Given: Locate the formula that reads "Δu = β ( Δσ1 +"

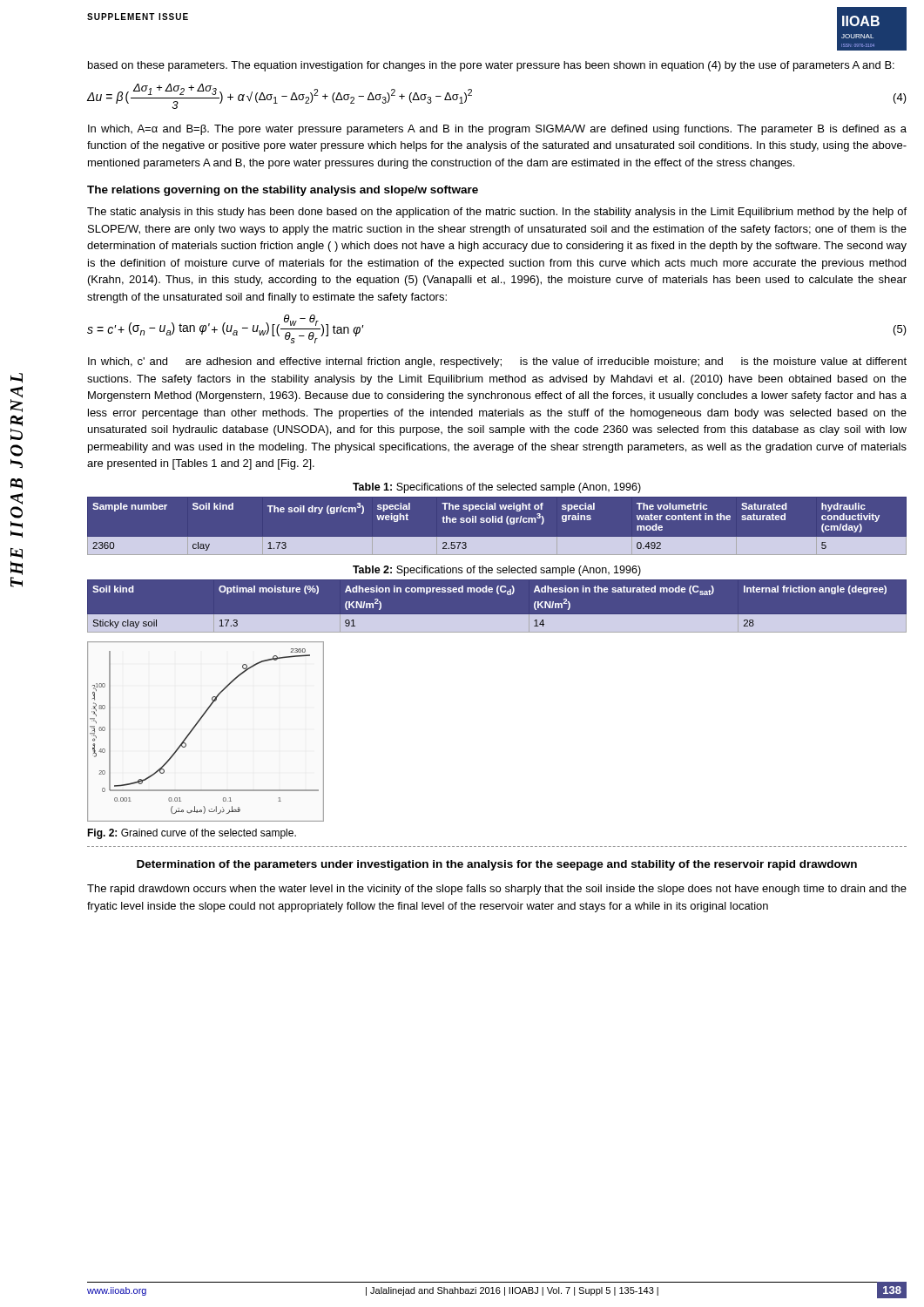Looking at the screenshot, I should tap(299, 96).
